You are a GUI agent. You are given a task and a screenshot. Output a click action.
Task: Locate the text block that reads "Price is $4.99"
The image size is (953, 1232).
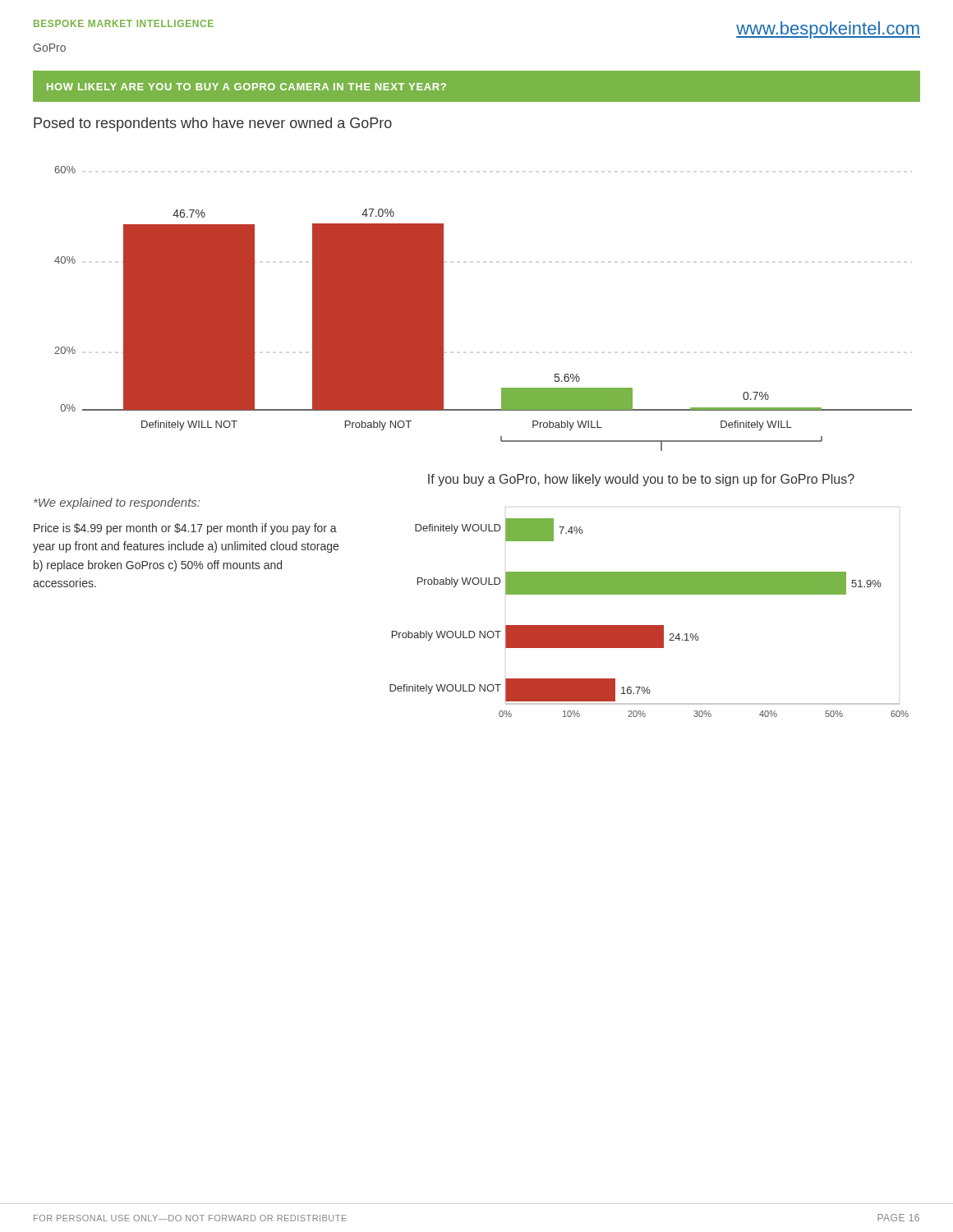(x=186, y=556)
